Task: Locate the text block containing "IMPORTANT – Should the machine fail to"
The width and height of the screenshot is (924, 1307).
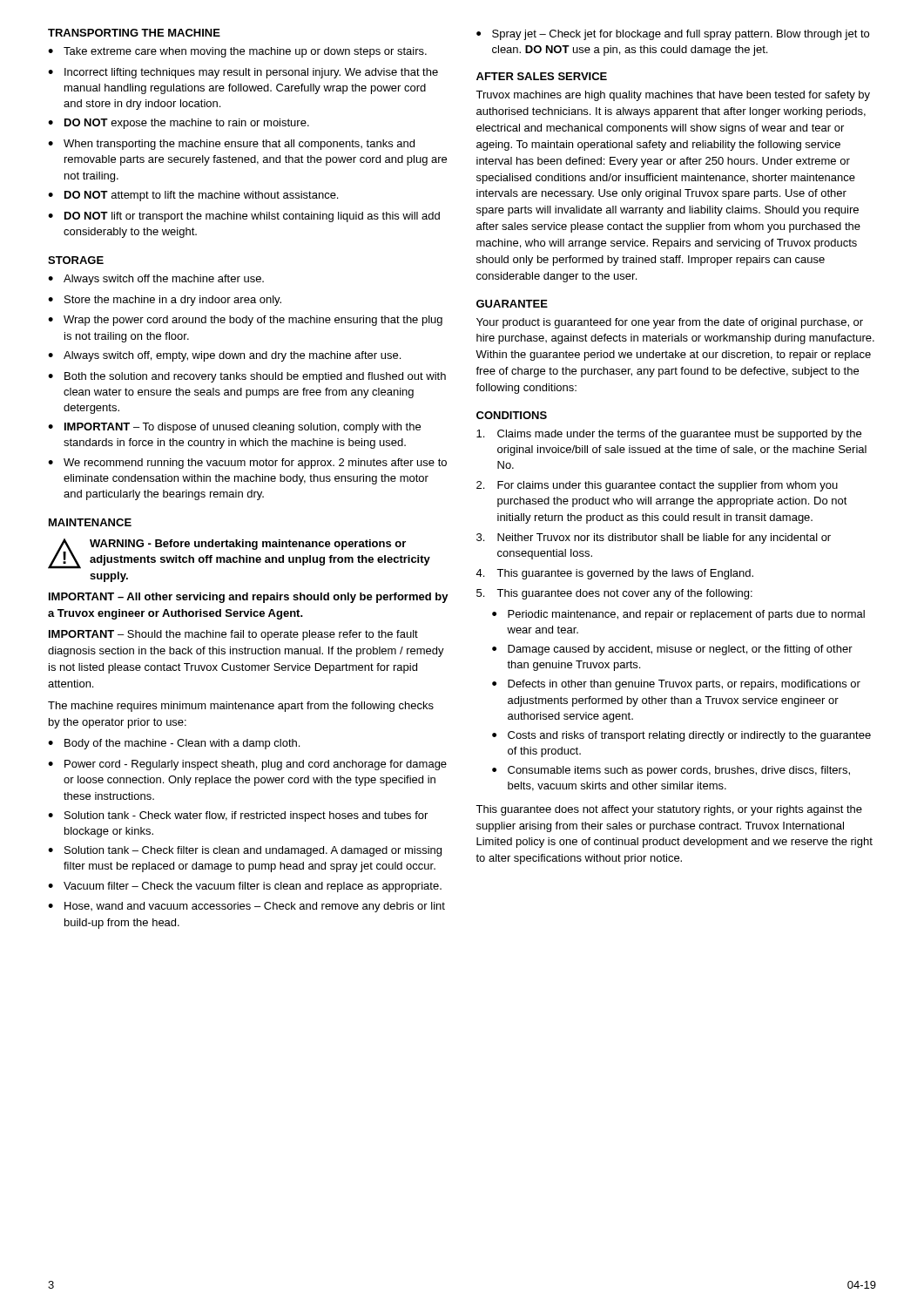Action: point(246,659)
